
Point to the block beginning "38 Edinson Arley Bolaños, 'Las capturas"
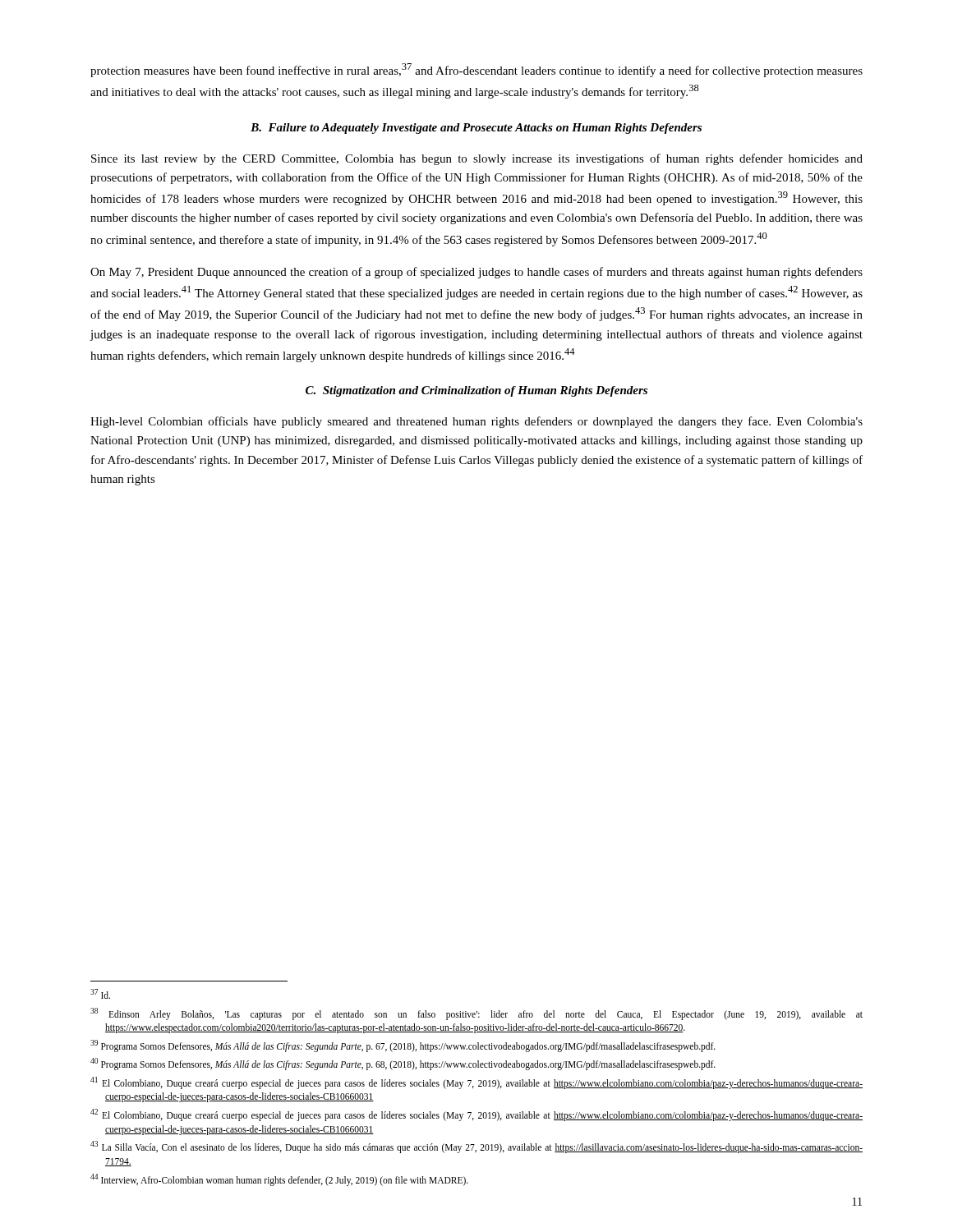point(476,1019)
